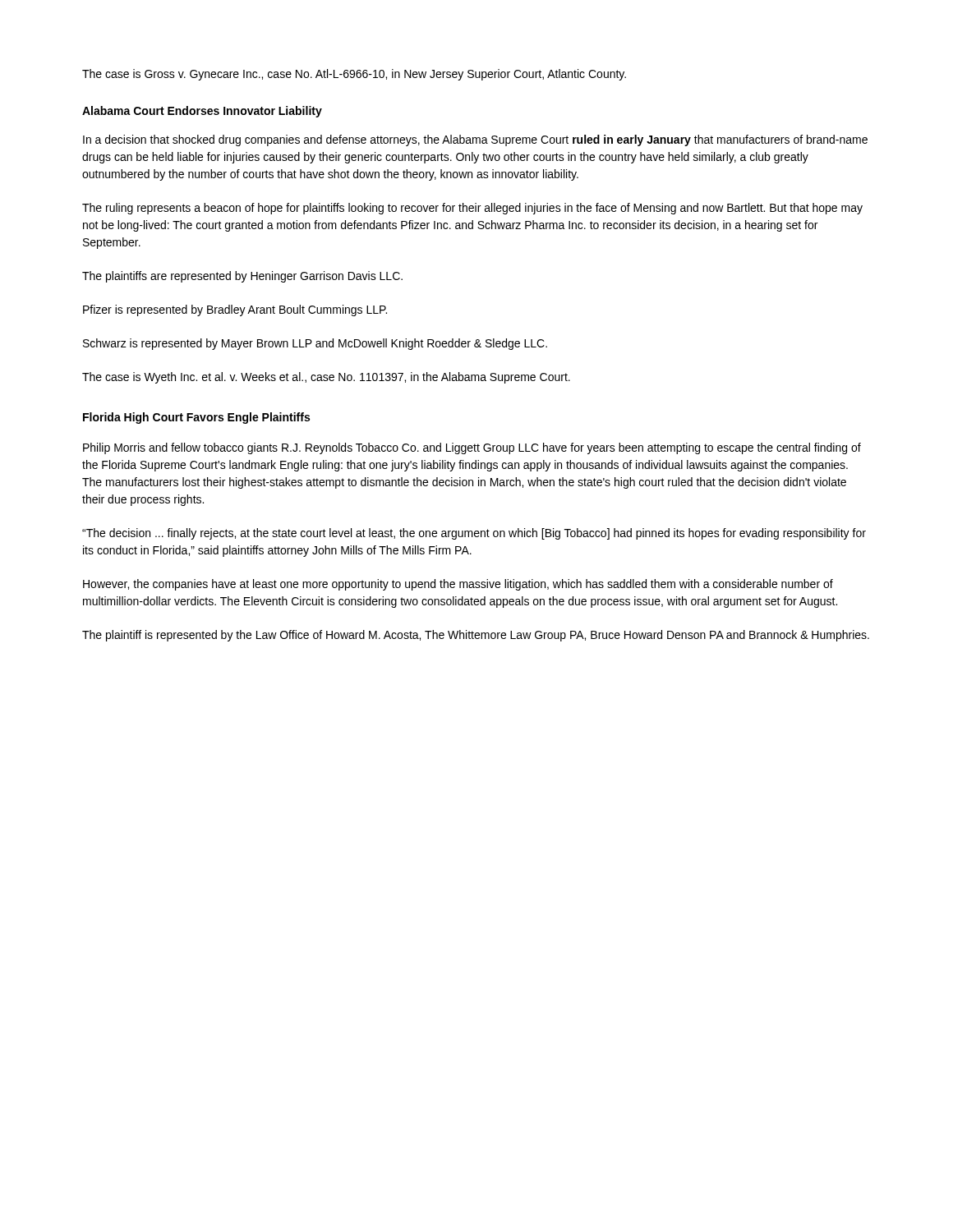Locate the text block containing "Philip Morris and"
Viewport: 953px width, 1232px height.
(x=471, y=474)
